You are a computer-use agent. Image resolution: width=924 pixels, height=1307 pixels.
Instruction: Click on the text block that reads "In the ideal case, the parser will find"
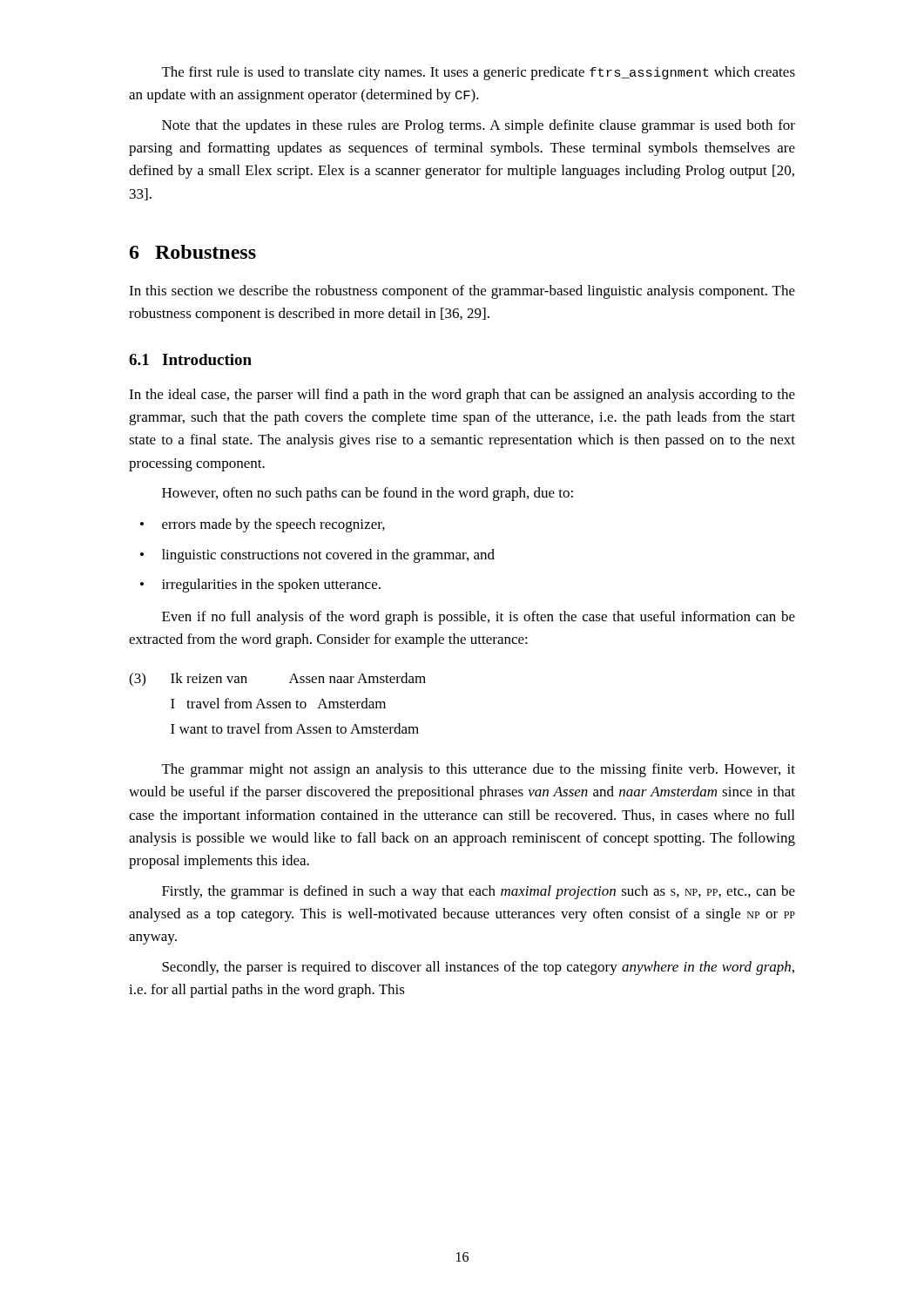(x=462, y=429)
